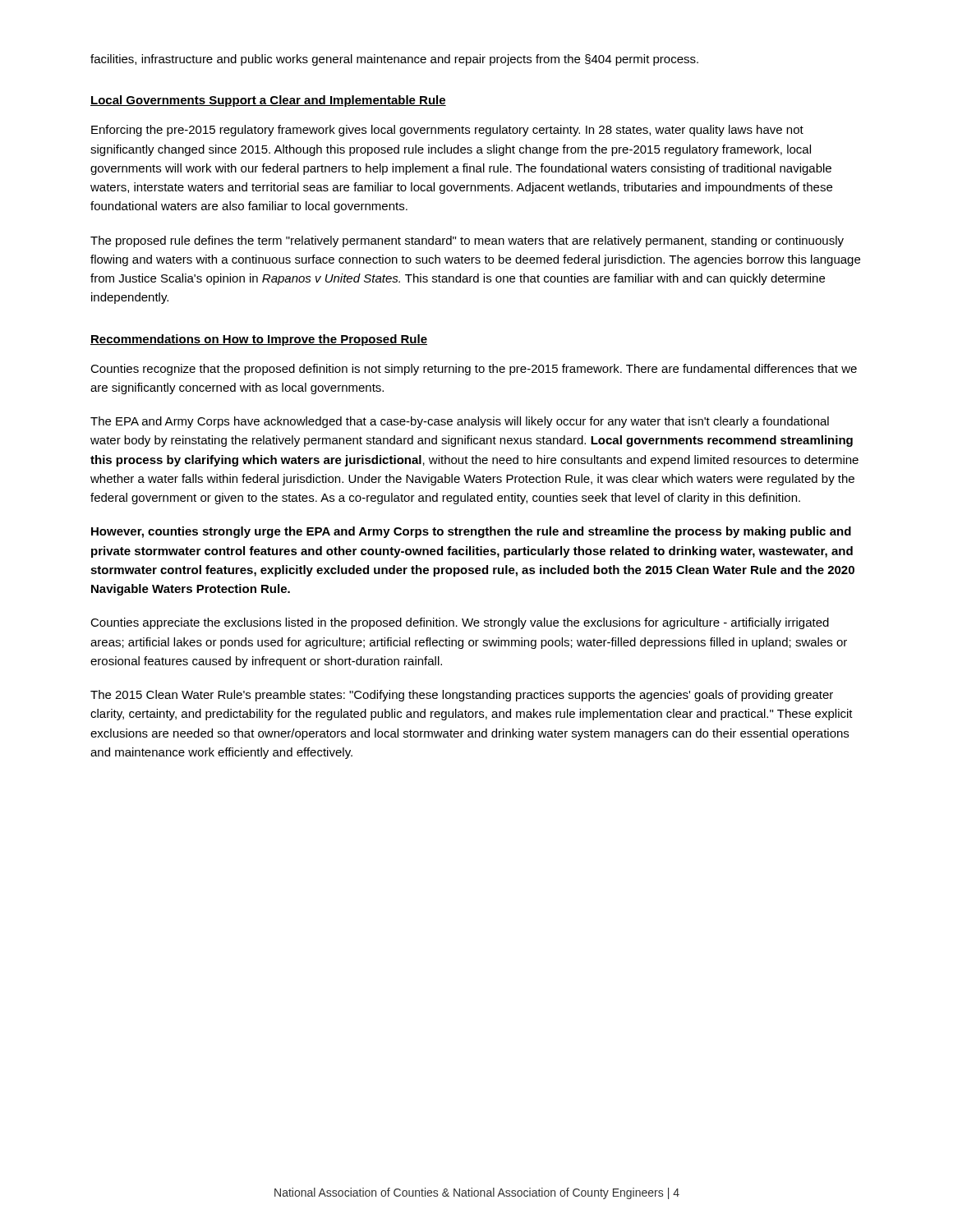Locate the text starting "facilities, infrastructure and public works"
The image size is (953, 1232).
(395, 59)
